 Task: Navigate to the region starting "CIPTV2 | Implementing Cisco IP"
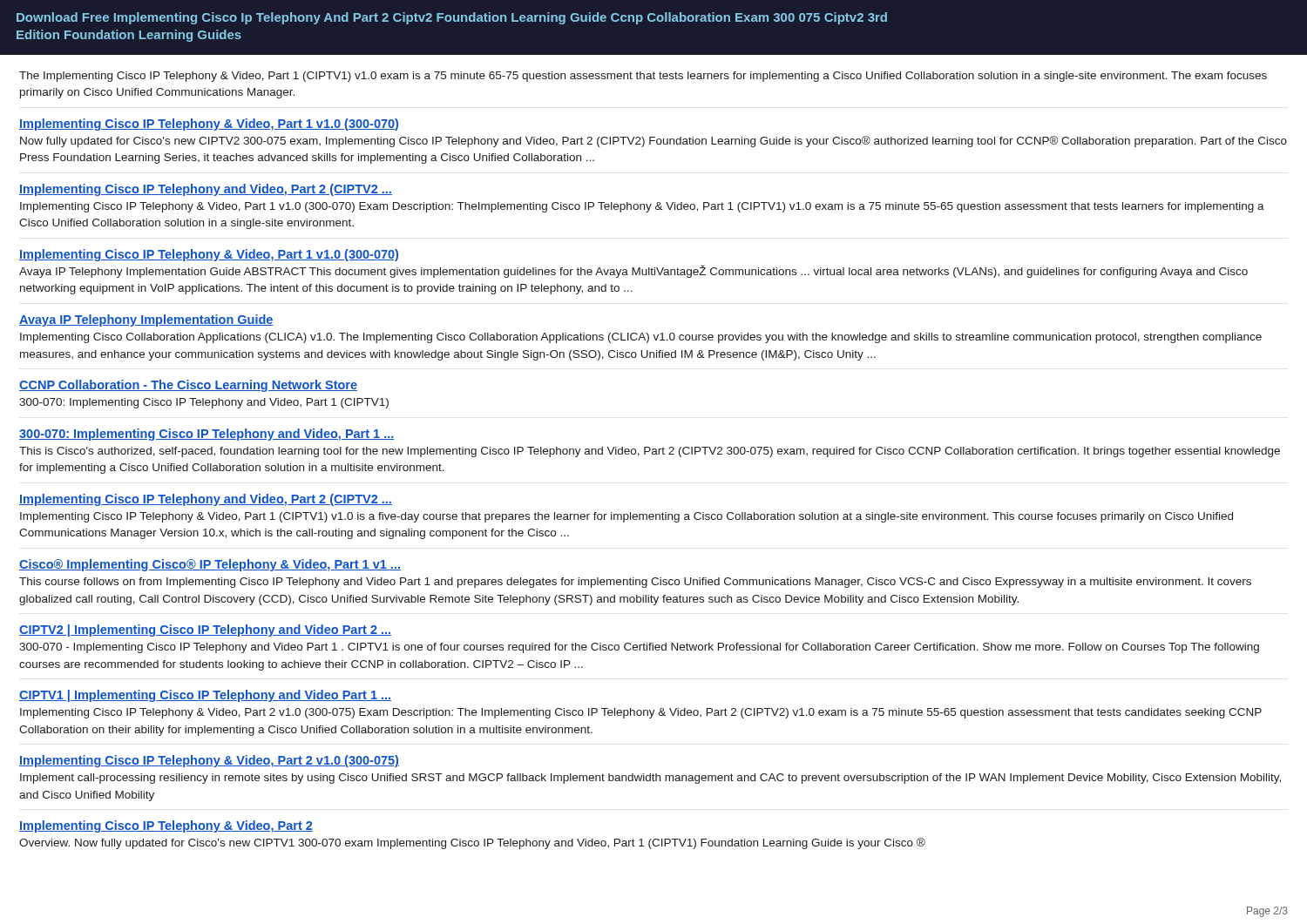(x=205, y=630)
